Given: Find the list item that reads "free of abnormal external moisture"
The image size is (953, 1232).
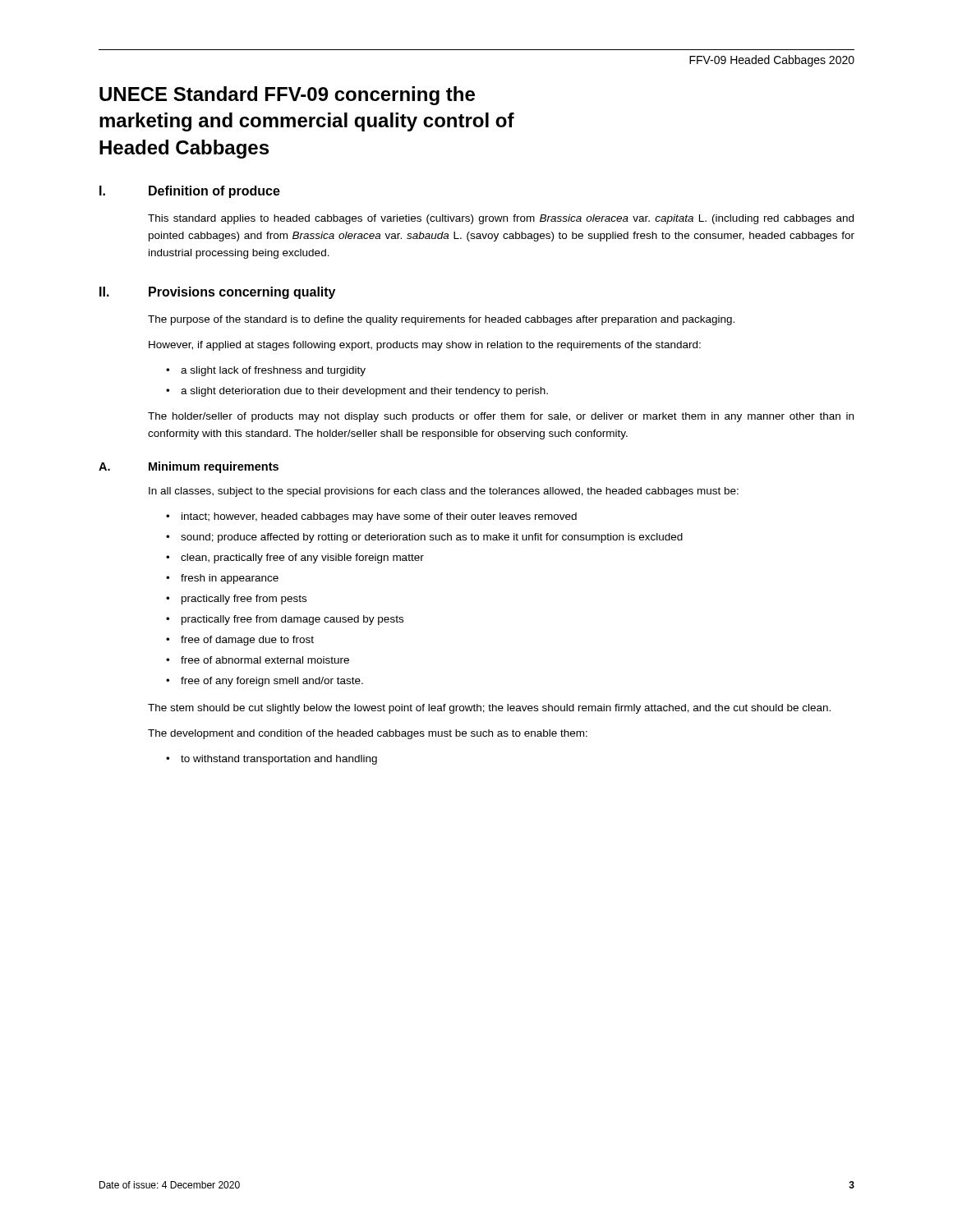Looking at the screenshot, I should coord(265,660).
